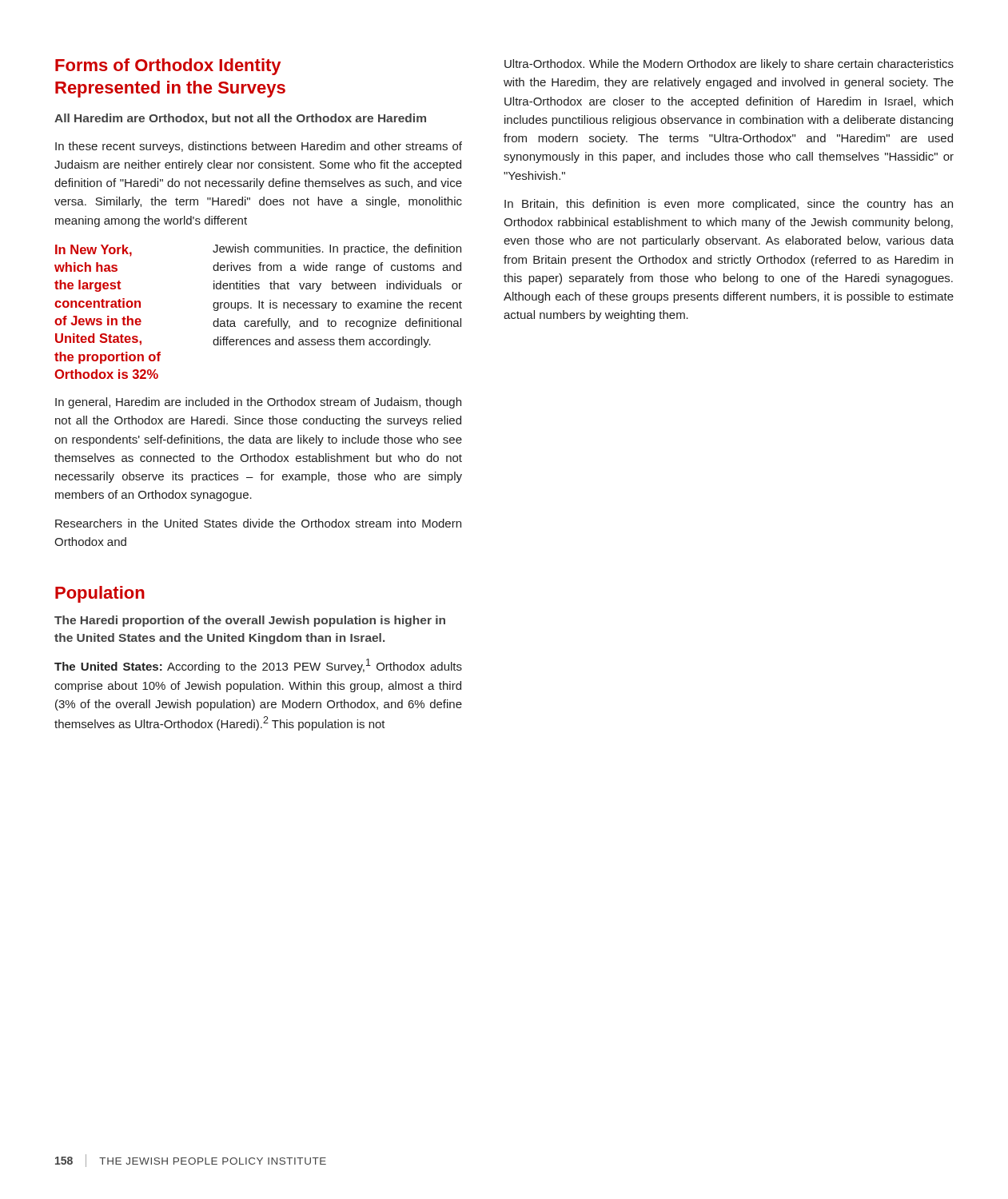This screenshot has height=1199, width=1008.
Task: Select the text block containing "Researchers in the United States"
Action: tap(258, 532)
